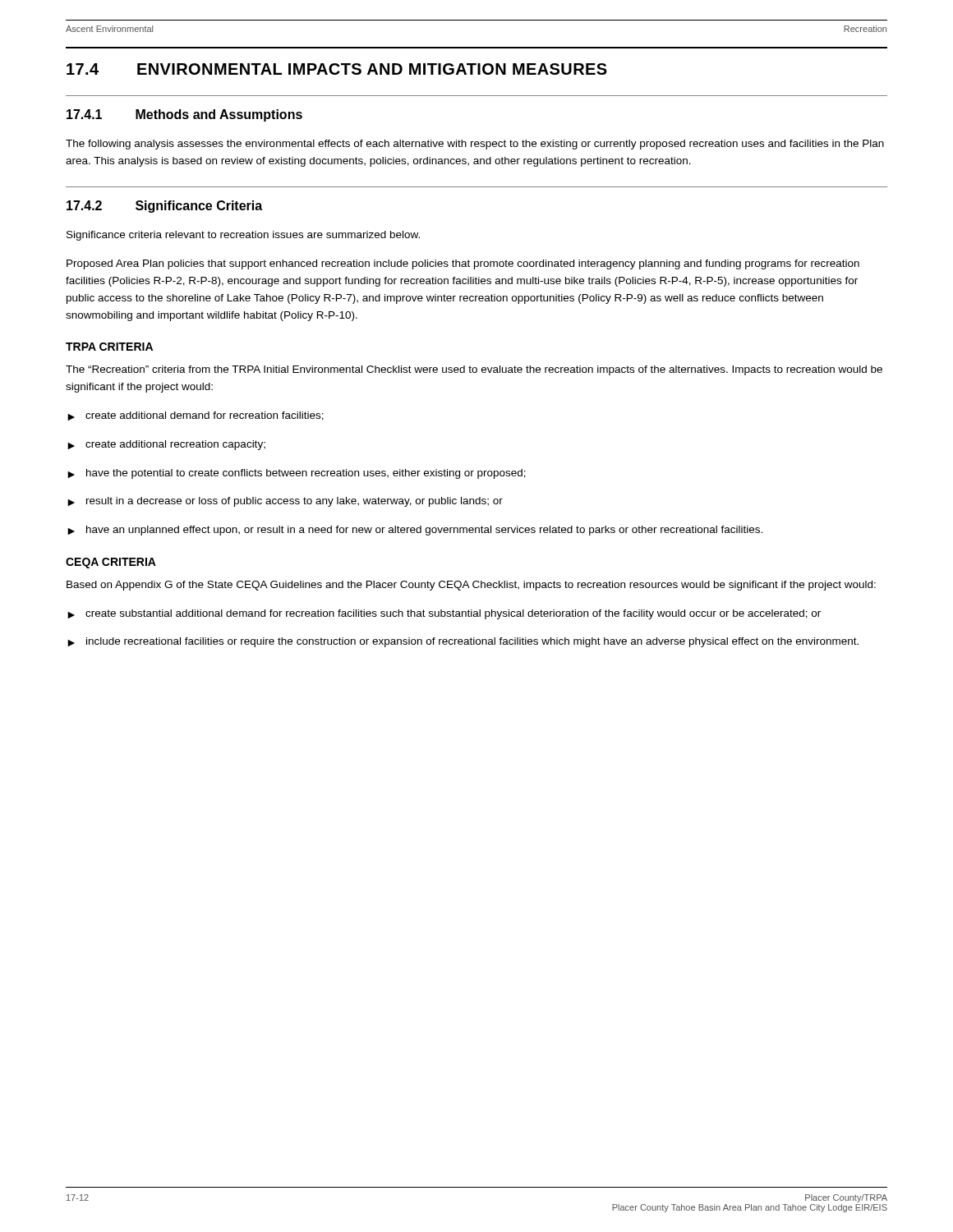Where is the passage that starts "► include recreational facilities or require the"?
Viewport: 953px width, 1232px height.
[x=476, y=643]
